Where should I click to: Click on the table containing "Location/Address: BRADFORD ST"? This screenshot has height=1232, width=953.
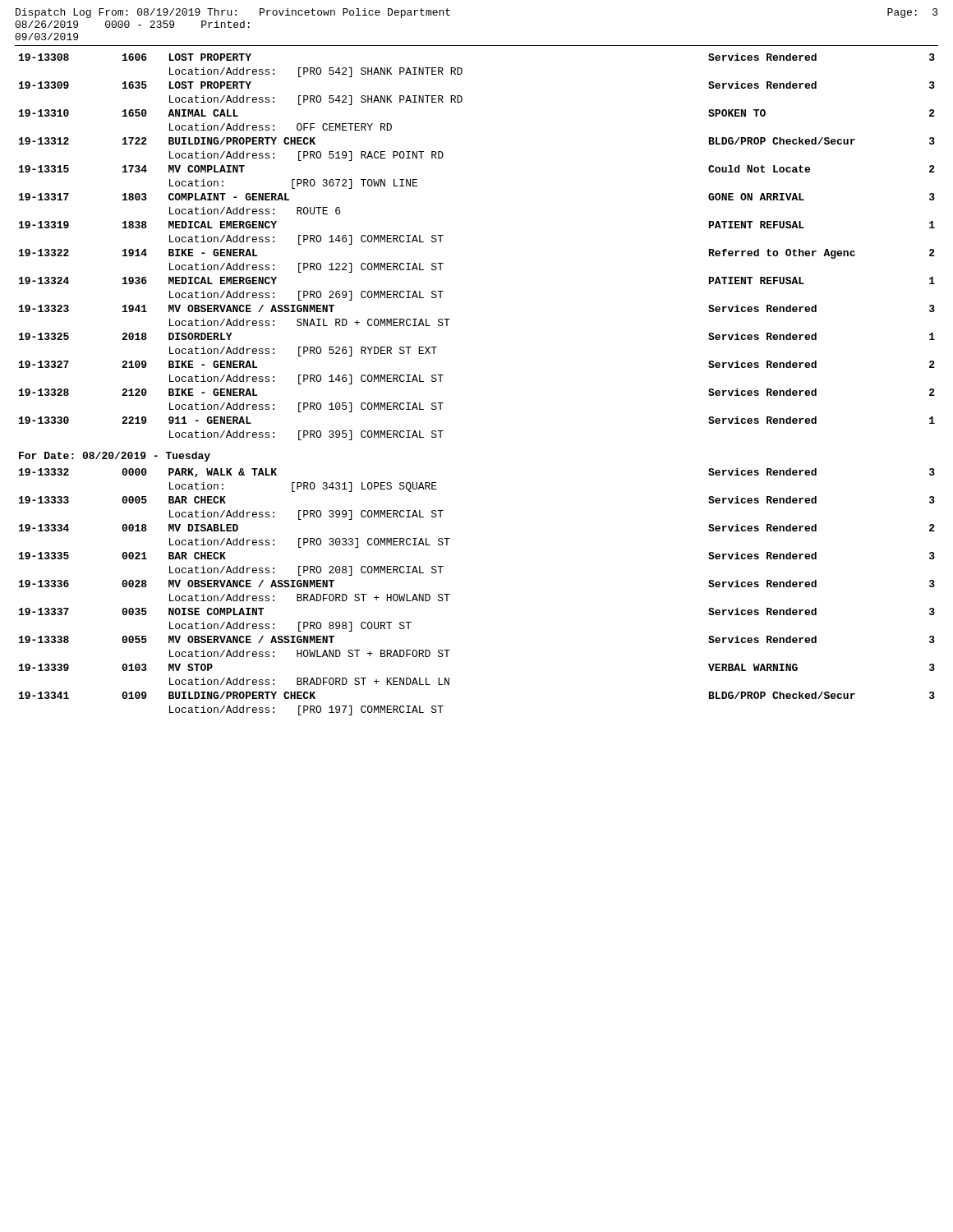tap(476, 384)
